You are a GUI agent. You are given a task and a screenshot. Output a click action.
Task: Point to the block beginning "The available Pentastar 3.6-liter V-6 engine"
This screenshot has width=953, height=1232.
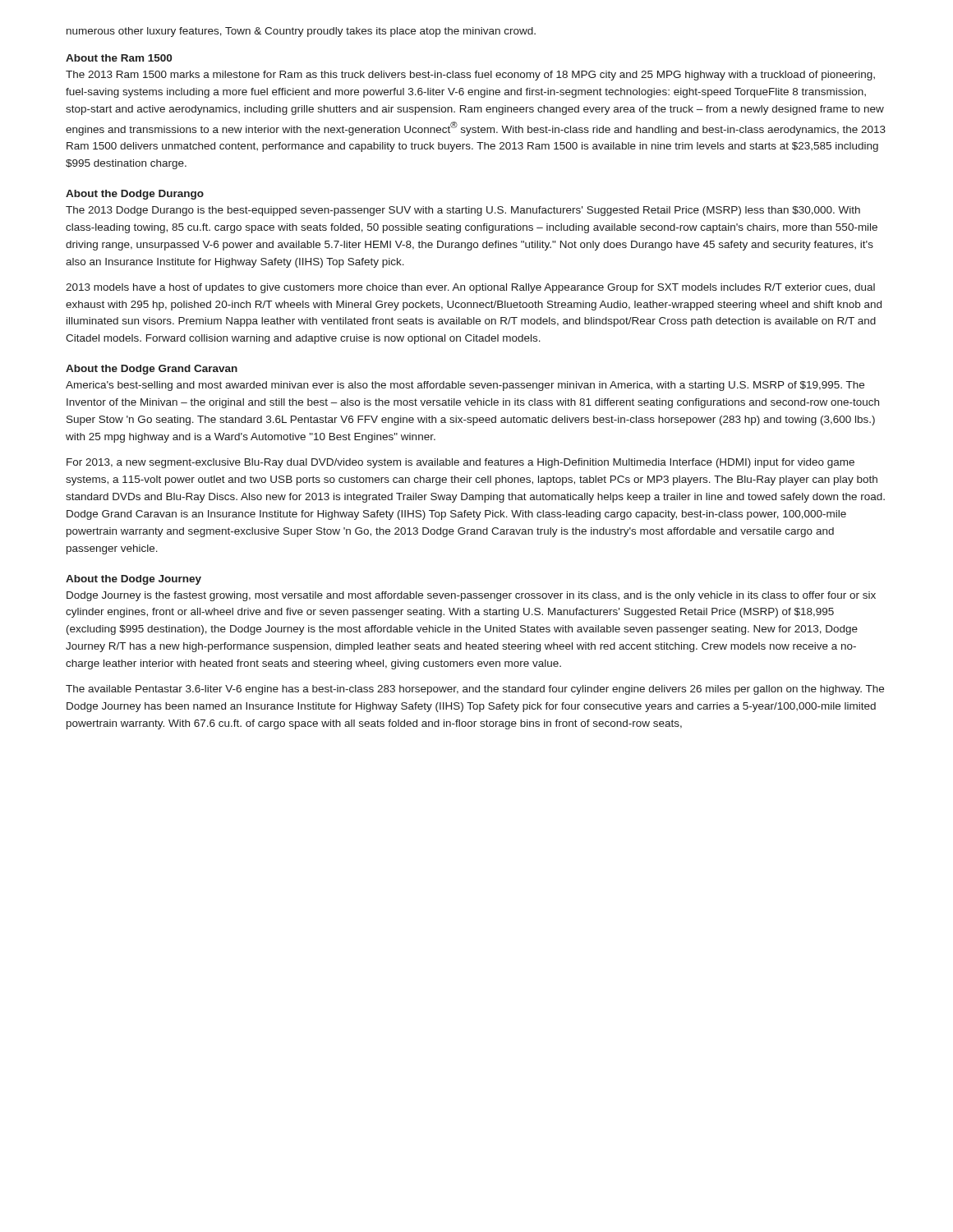click(475, 706)
